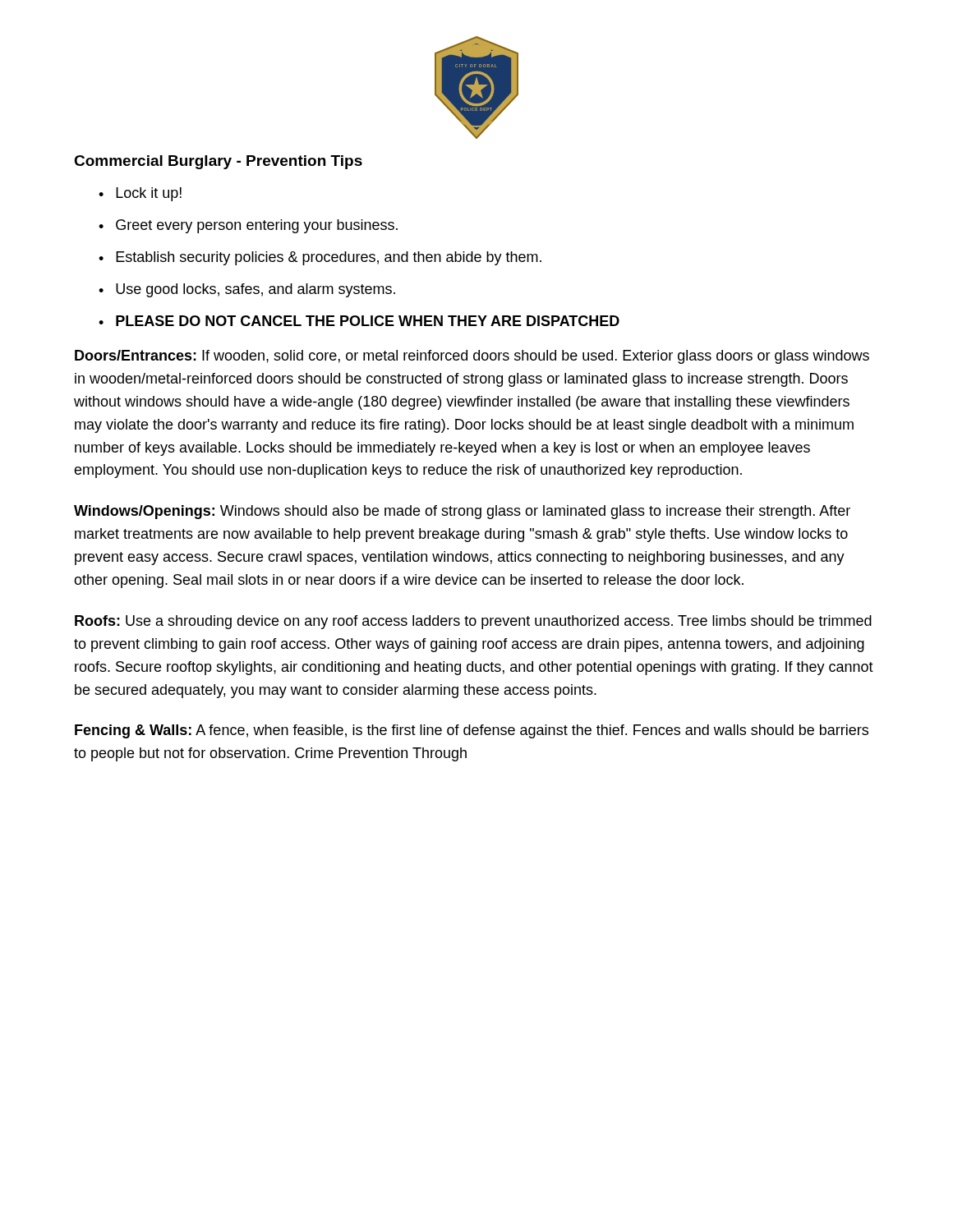Locate the block of text that opens with "Roofs: Use a shrouding device on any"
953x1232 pixels.
pyautogui.click(x=473, y=655)
